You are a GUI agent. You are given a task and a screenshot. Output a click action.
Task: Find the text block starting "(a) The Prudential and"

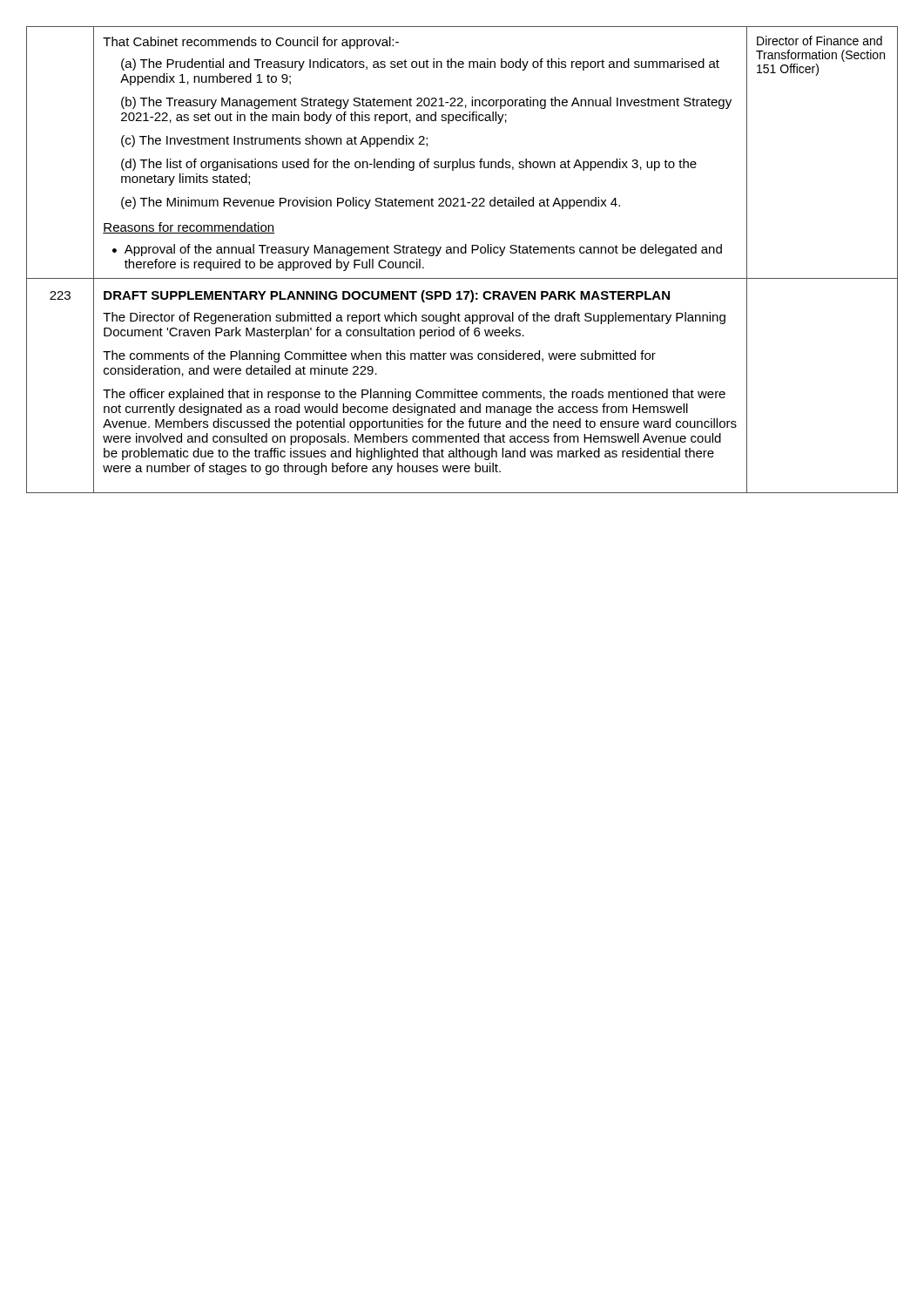[x=420, y=71]
